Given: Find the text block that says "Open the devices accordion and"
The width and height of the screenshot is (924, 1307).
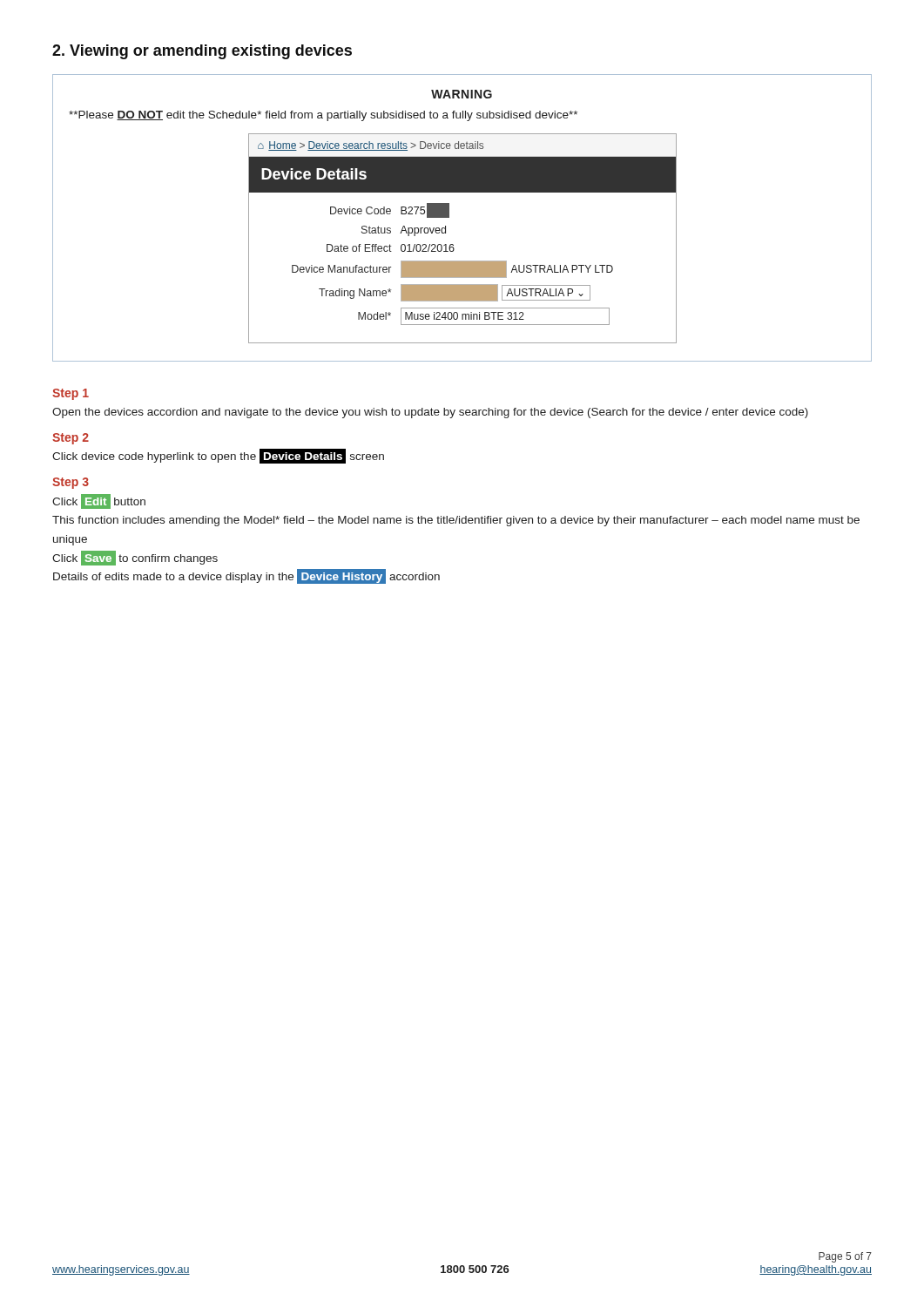Looking at the screenshot, I should pos(430,412).
